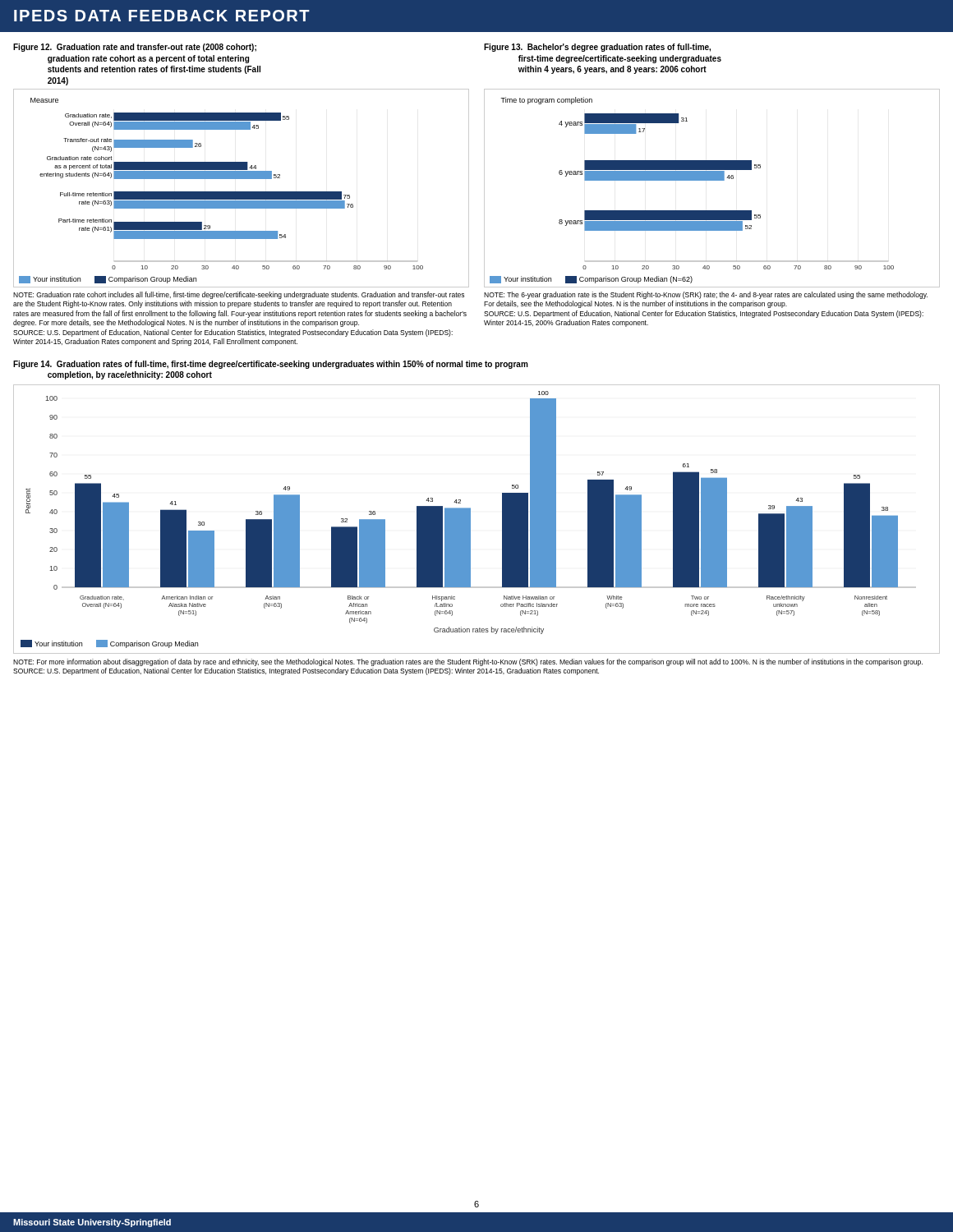Locate the block of text that opens with "NOTE: The 6-year graduation"
The height and width of the screenshot is (1232, 953).
[x=706, y=309]
